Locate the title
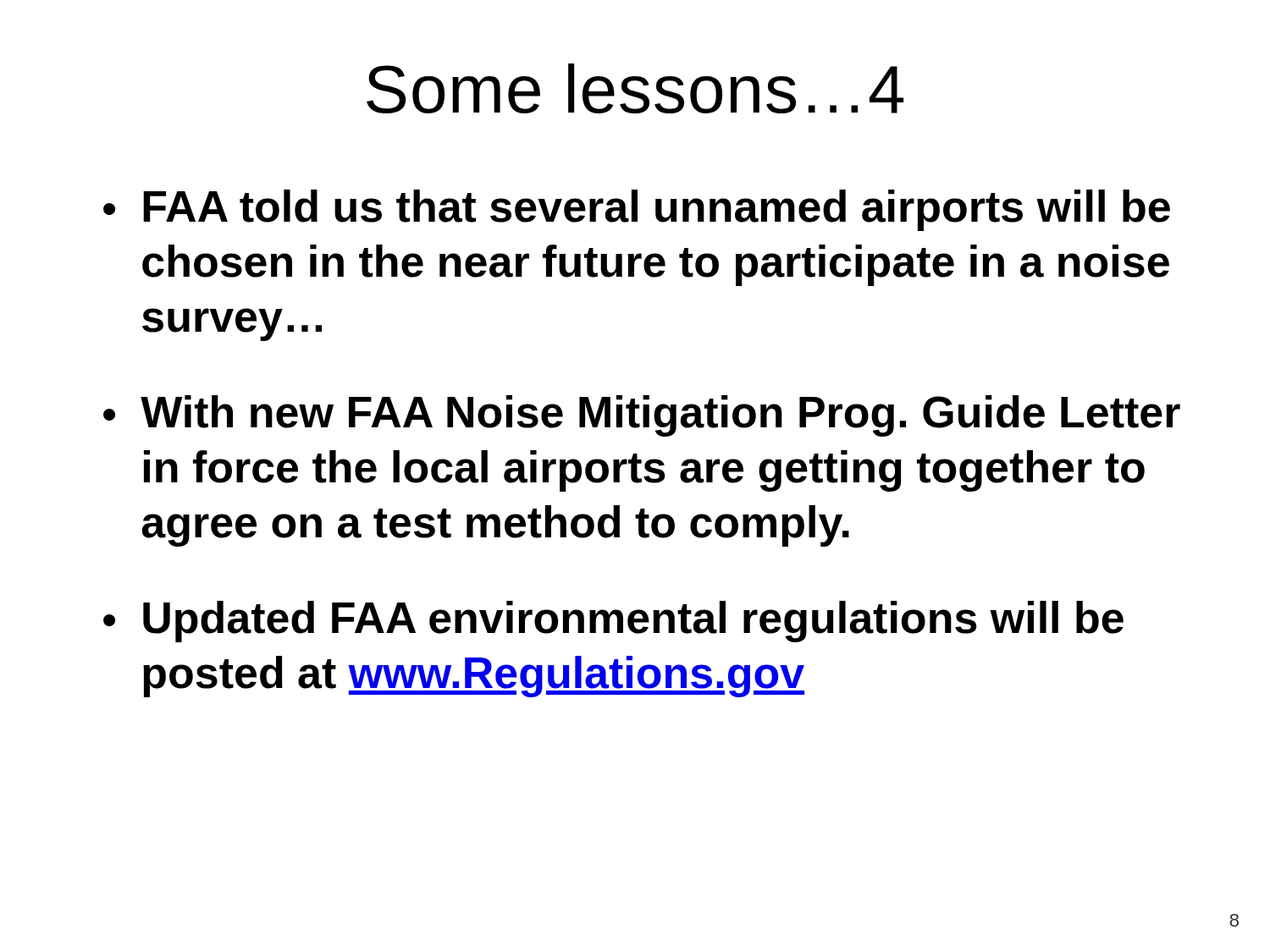Image resolution: width=1270 pixels, height=952 pixels. (x=635, y=89)
